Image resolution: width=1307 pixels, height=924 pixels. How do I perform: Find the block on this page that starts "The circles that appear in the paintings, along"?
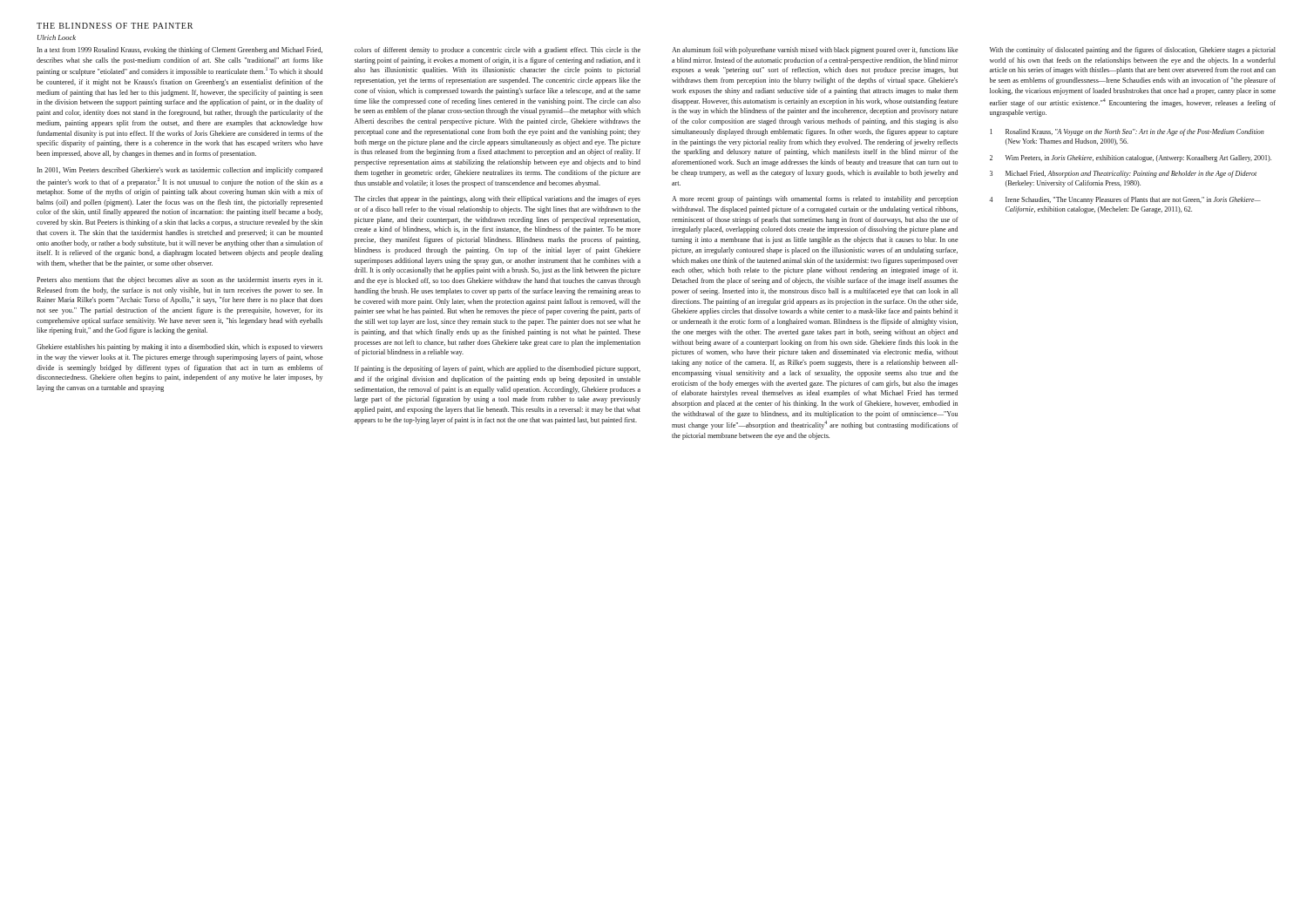pyautogui.click(x=497, y=276)
